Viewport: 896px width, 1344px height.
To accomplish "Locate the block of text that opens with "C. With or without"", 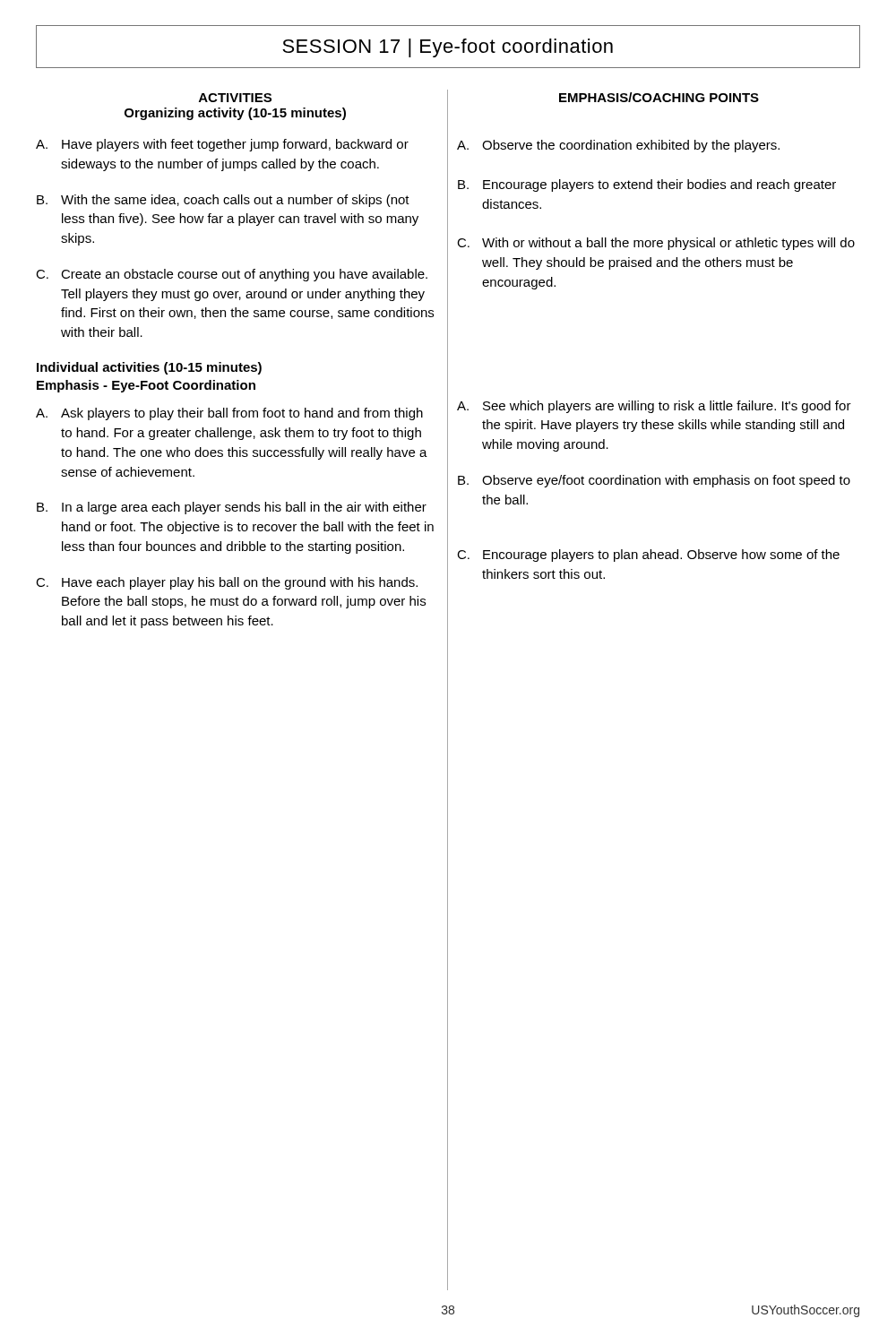I will [659, 262].
